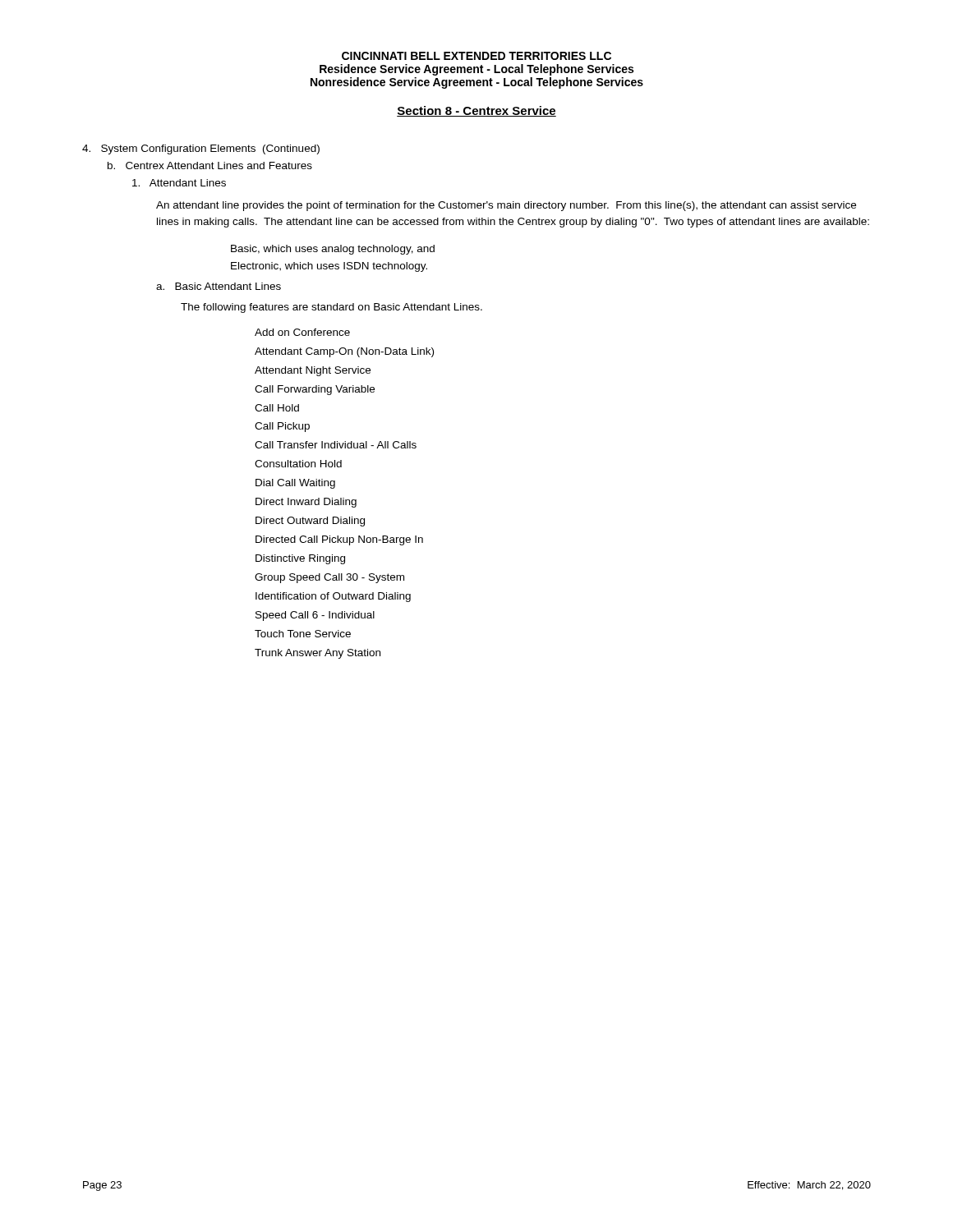Find "a. Basic Attendant Lines" on this page
Image resolution: width=953 pixels, height=1232 pixels.
pos(219,286)
